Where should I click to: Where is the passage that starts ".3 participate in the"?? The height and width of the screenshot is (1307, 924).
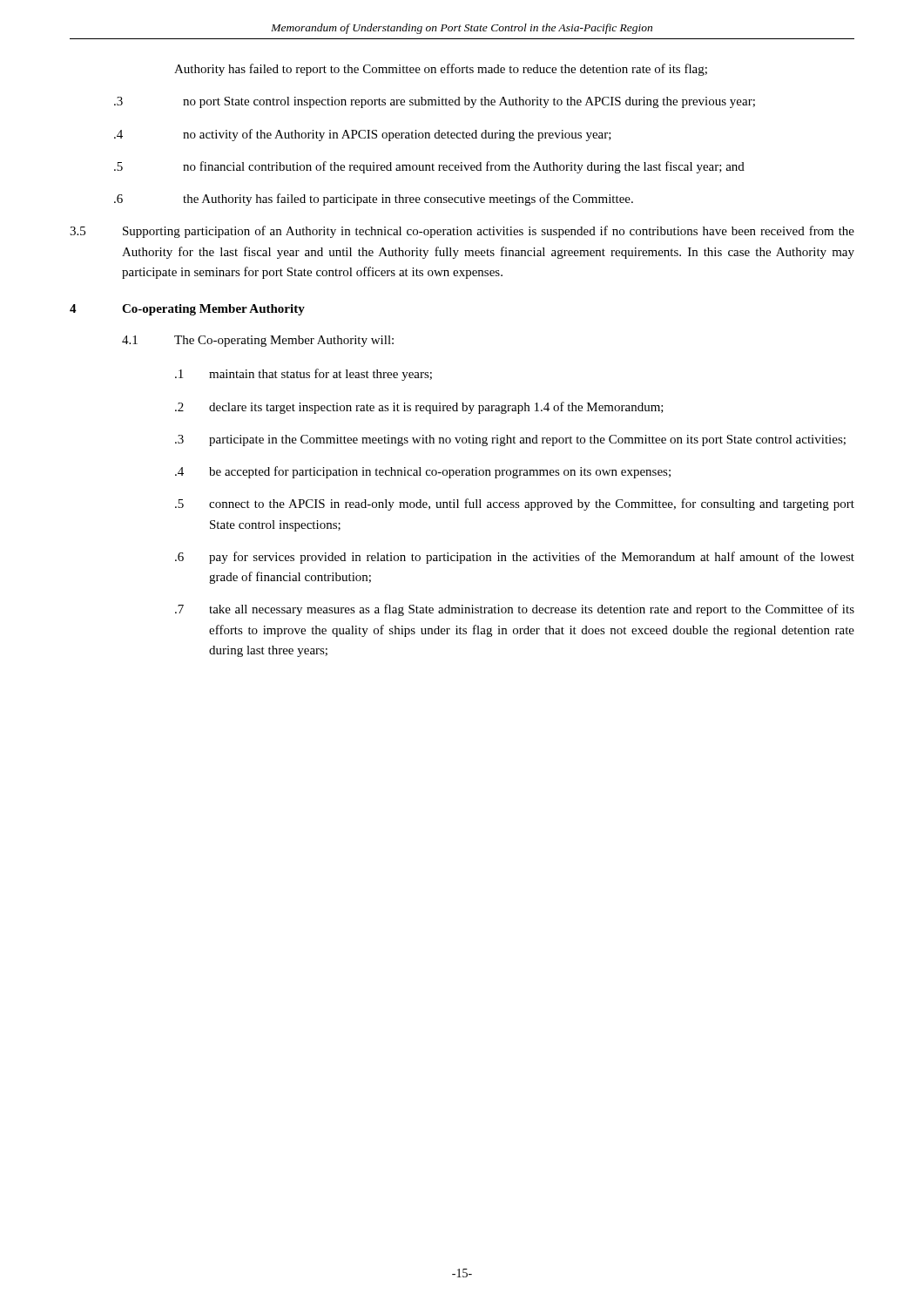point(514,439)
